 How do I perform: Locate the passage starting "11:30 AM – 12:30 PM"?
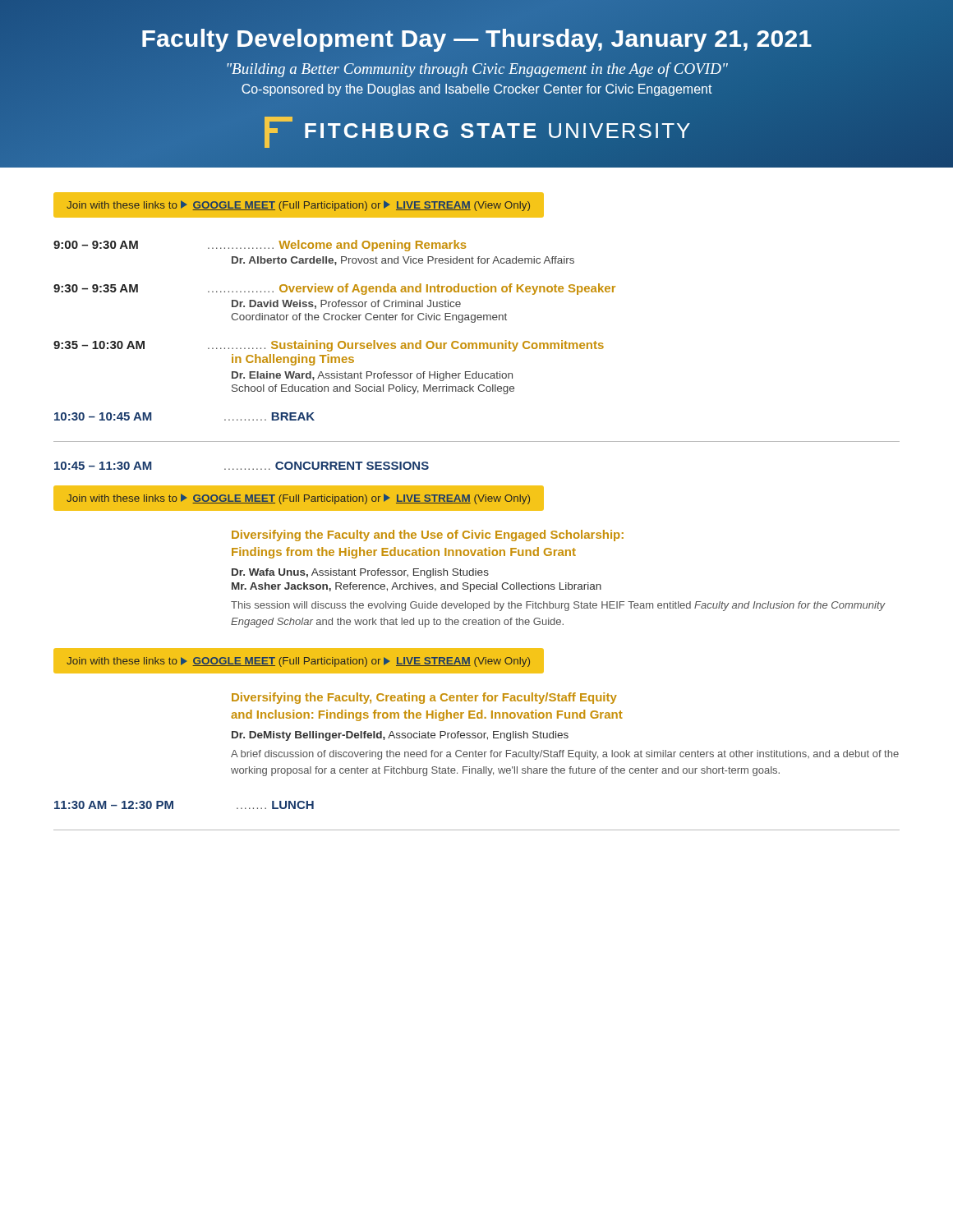(x=124, y=804)
